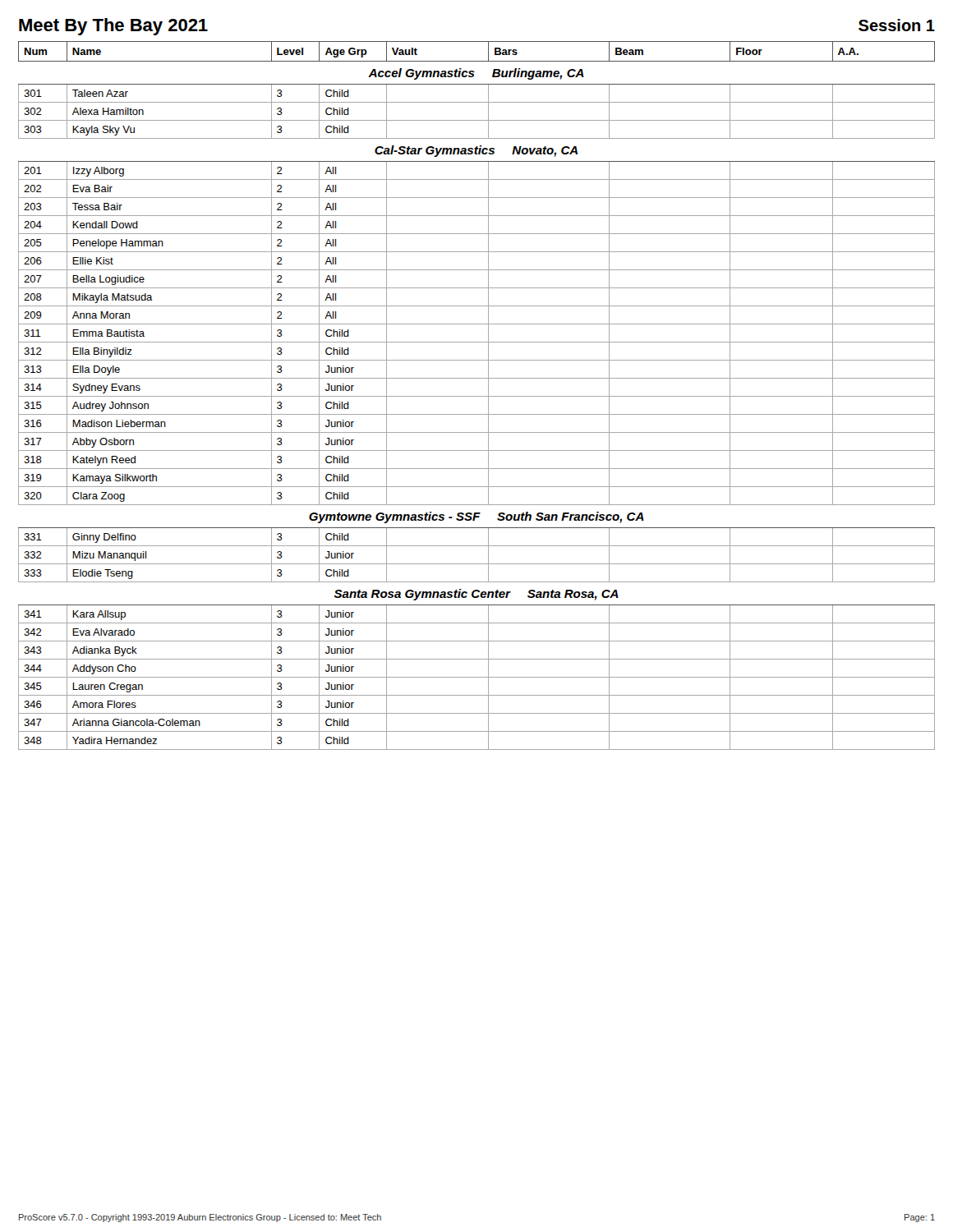Select the table
Screen dimensions: 1232x953
(476, 395)
